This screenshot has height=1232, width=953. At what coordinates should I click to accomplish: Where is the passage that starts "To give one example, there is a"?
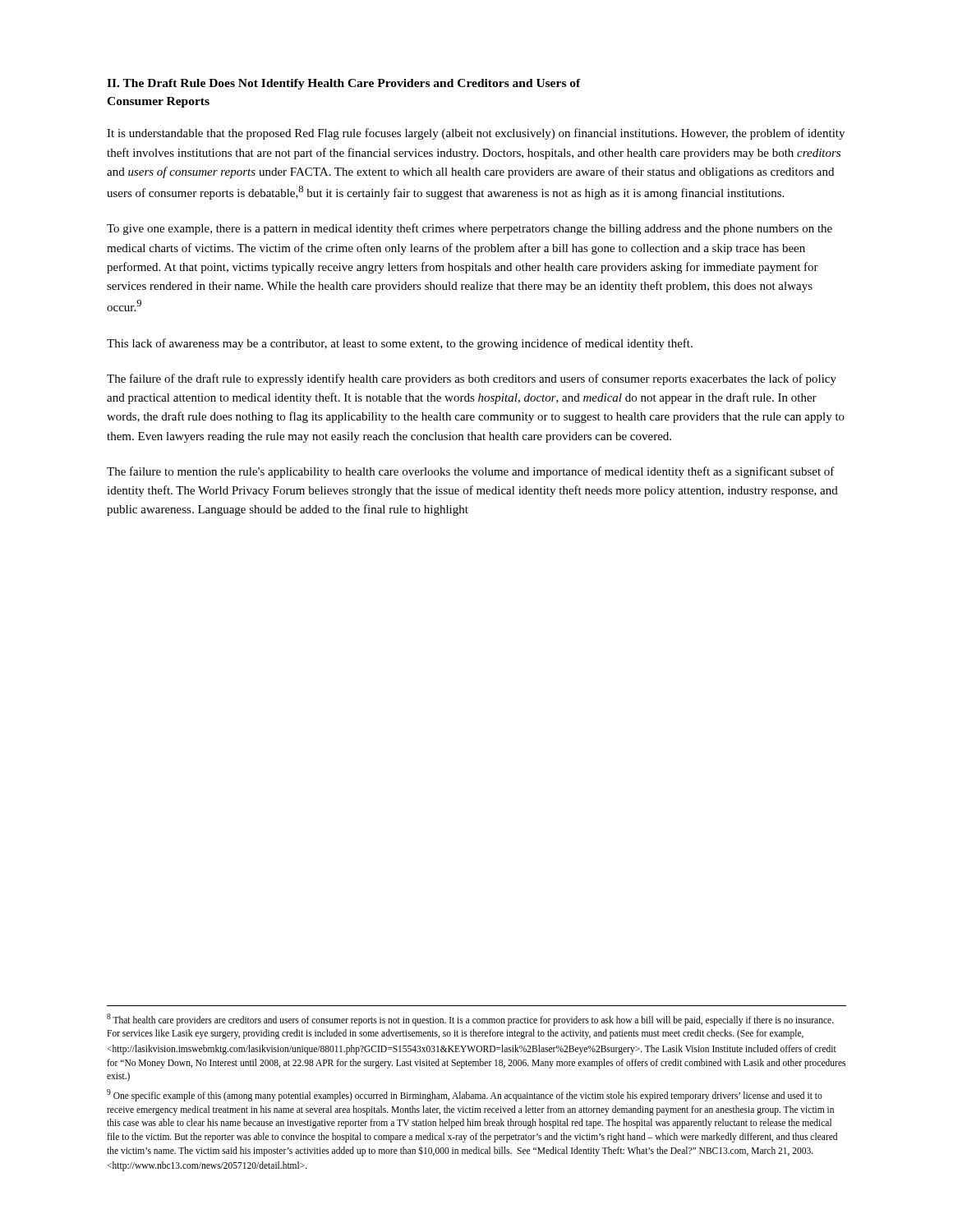tap(470, 268)
